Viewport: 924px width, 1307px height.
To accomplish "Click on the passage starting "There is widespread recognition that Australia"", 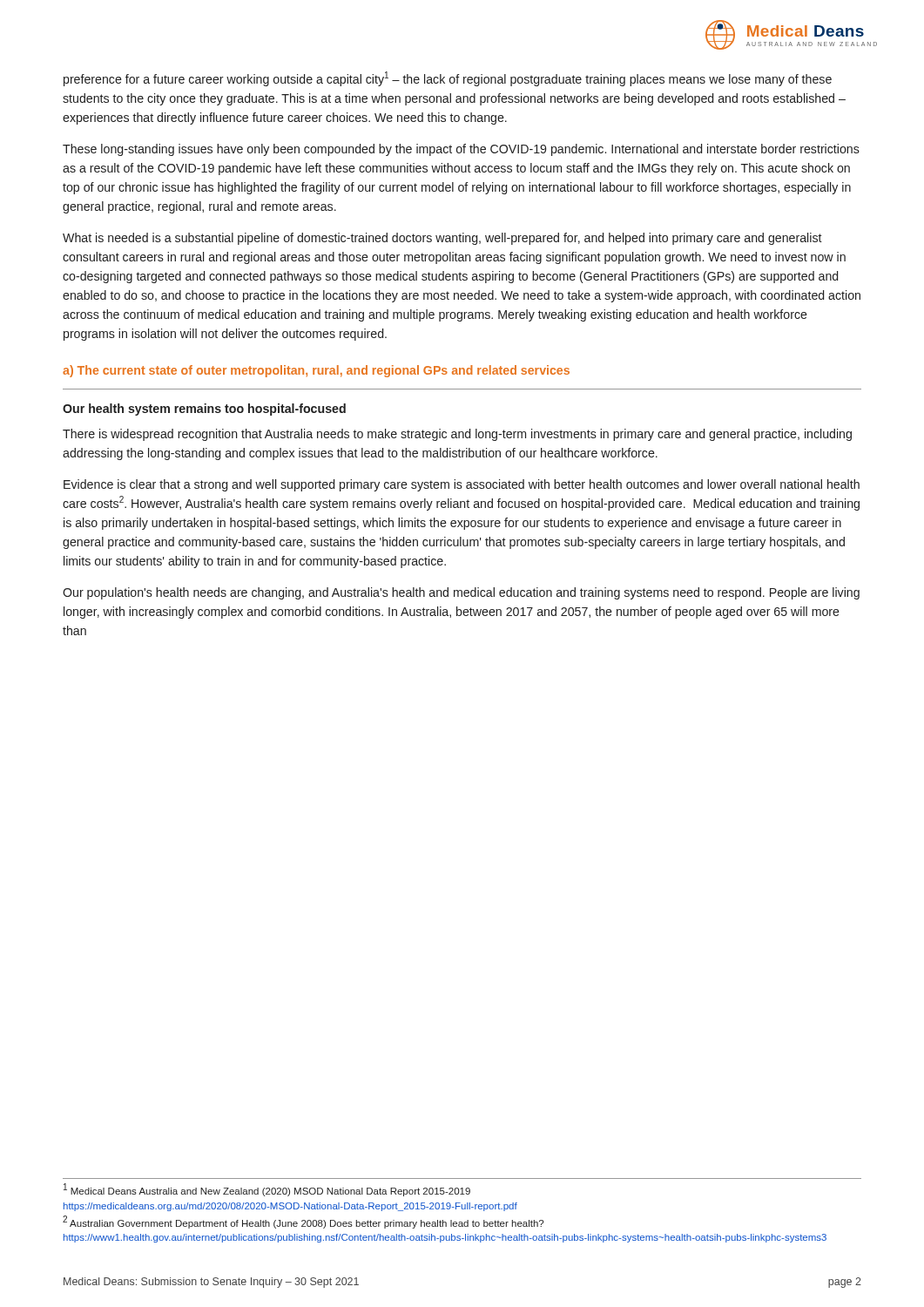I will click(x=458, y=443).
